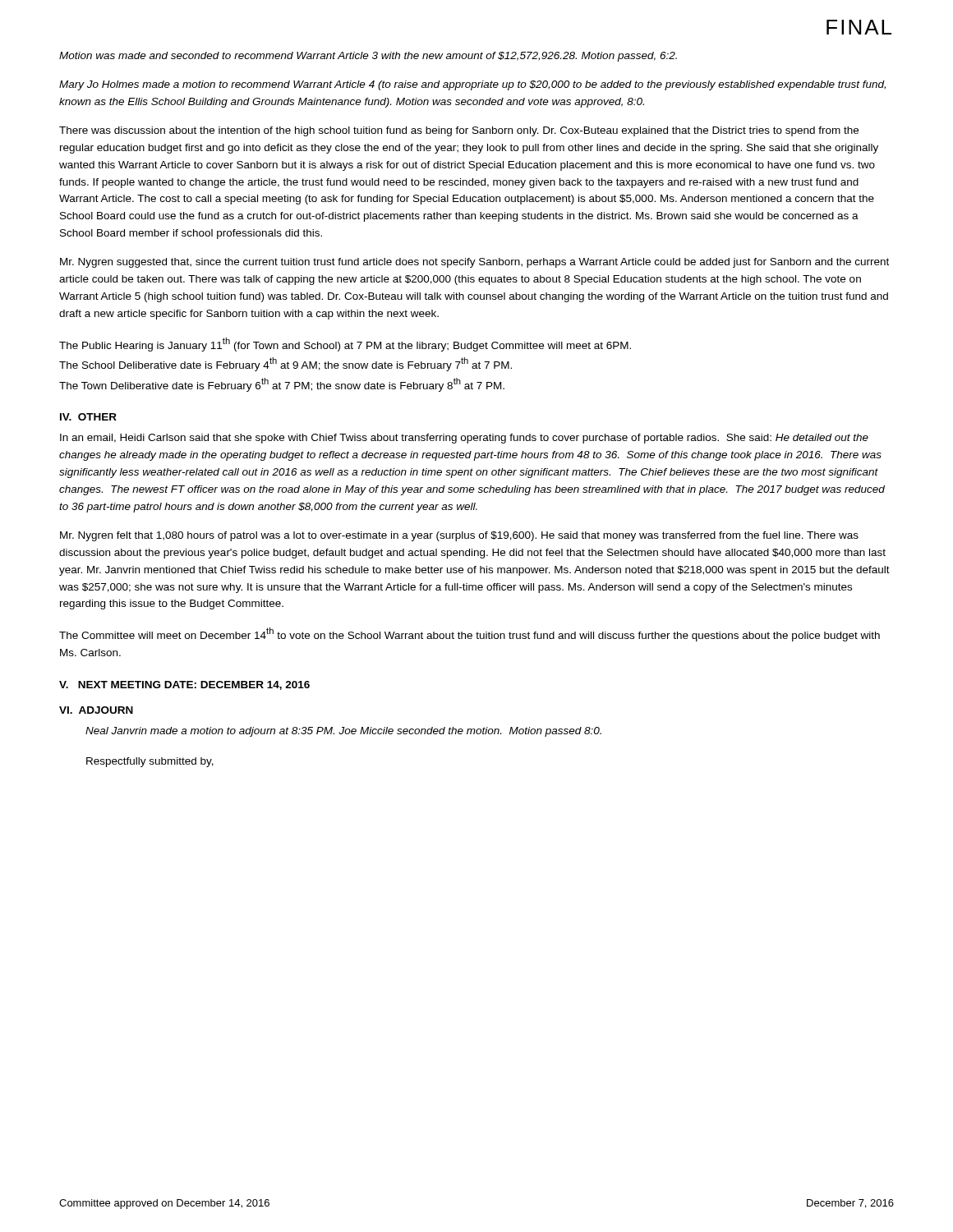
Task: Locate the text "V. NEXT MEETING DATE: DECEMBER 14, 2016"
Action: coord(185,684)
